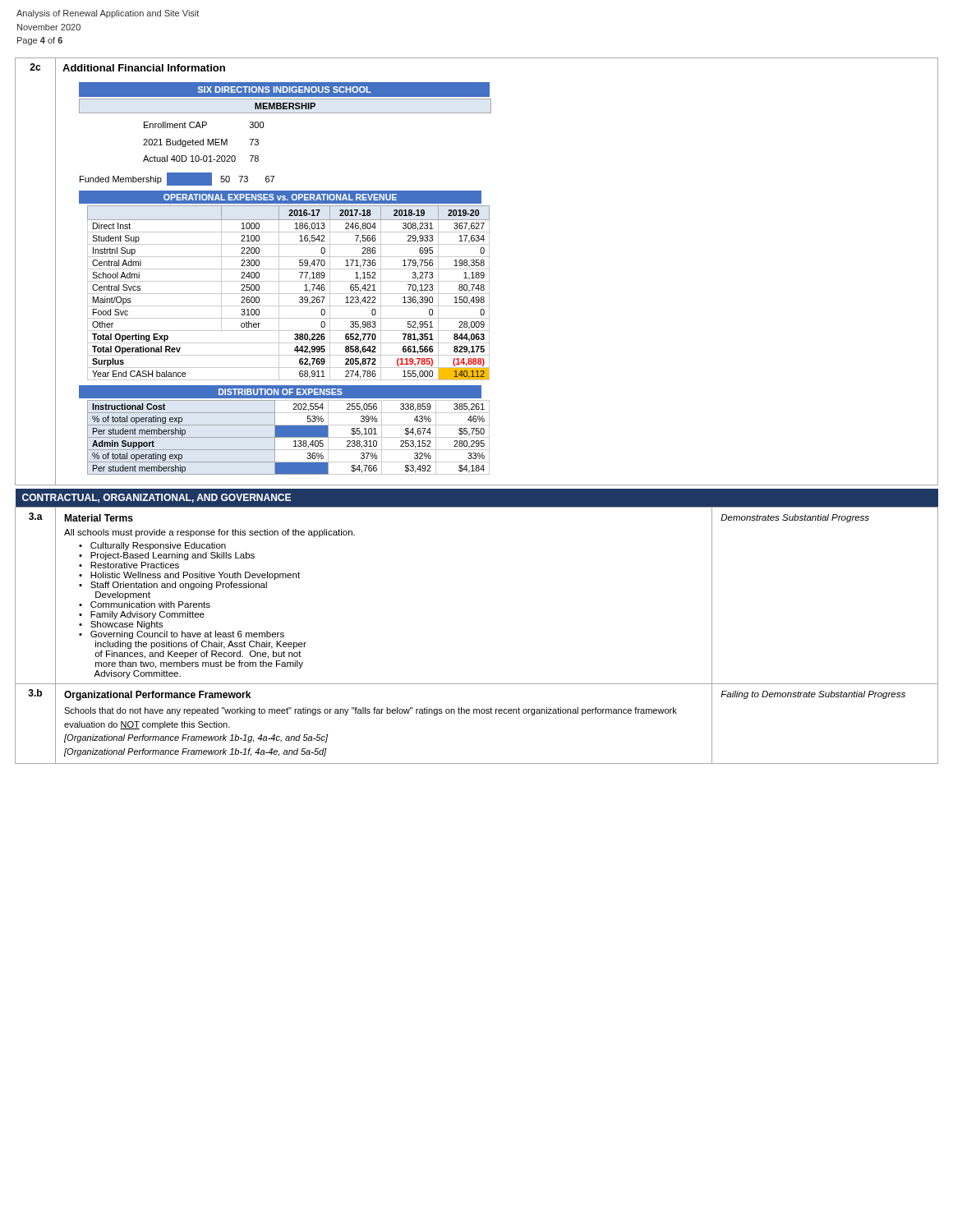The width and height of the screenshot is (953, 1232).
Task: Click on the table containing "School Admi"
Action: [346, 293]
